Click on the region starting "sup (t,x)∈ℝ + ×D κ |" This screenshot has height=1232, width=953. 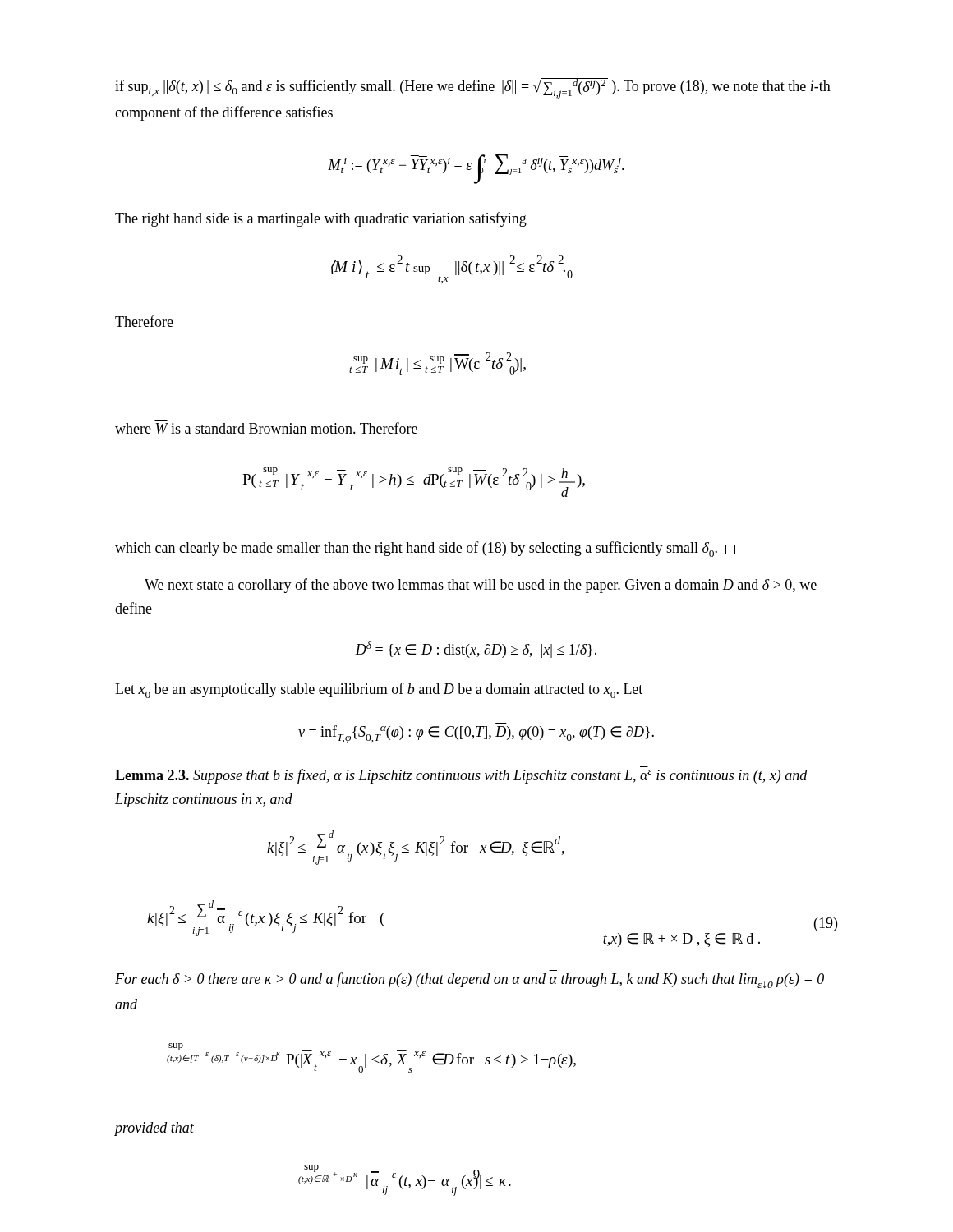tap(476, 1179)
